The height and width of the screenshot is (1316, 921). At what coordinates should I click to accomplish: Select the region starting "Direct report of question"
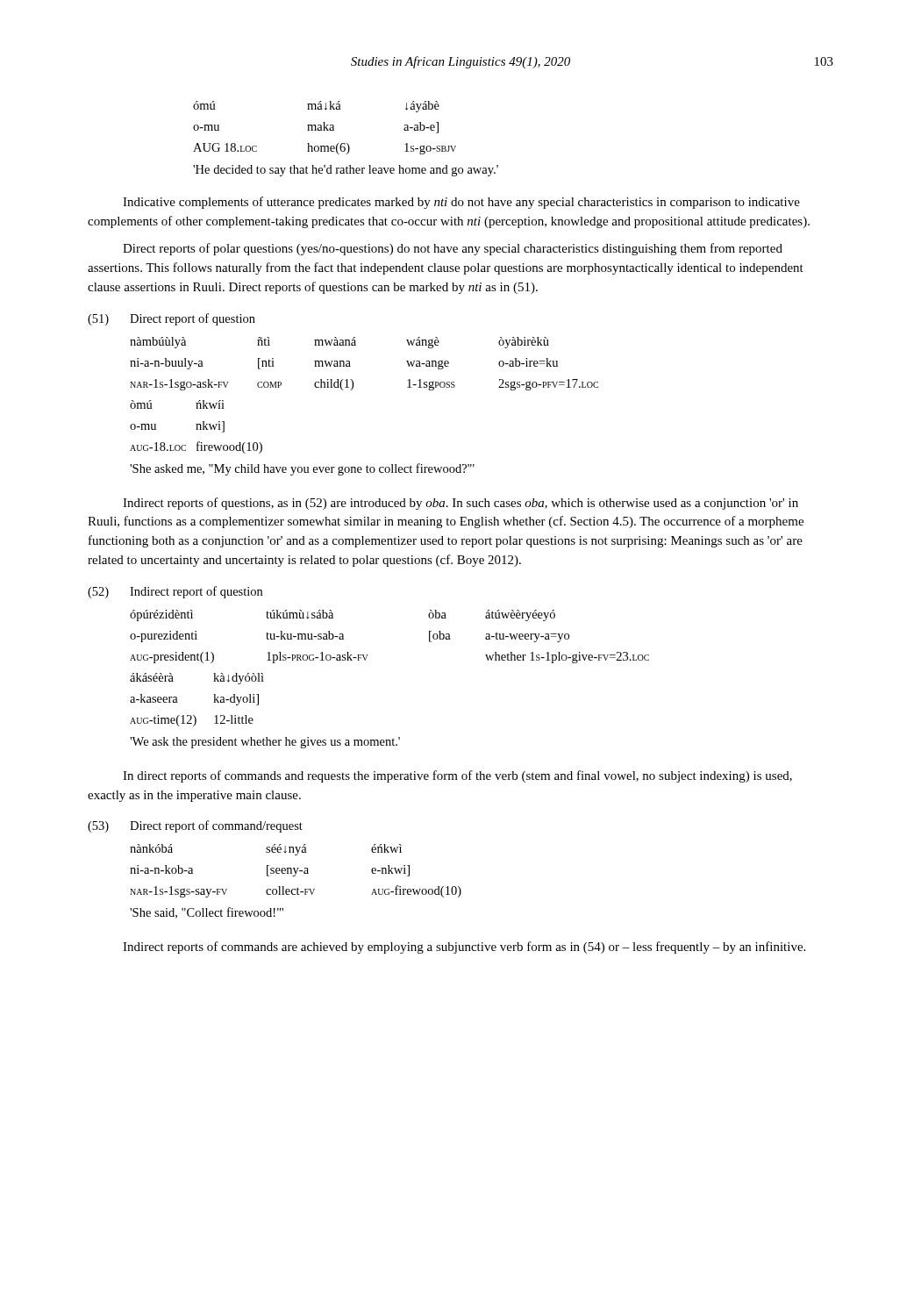click(193, 318)
